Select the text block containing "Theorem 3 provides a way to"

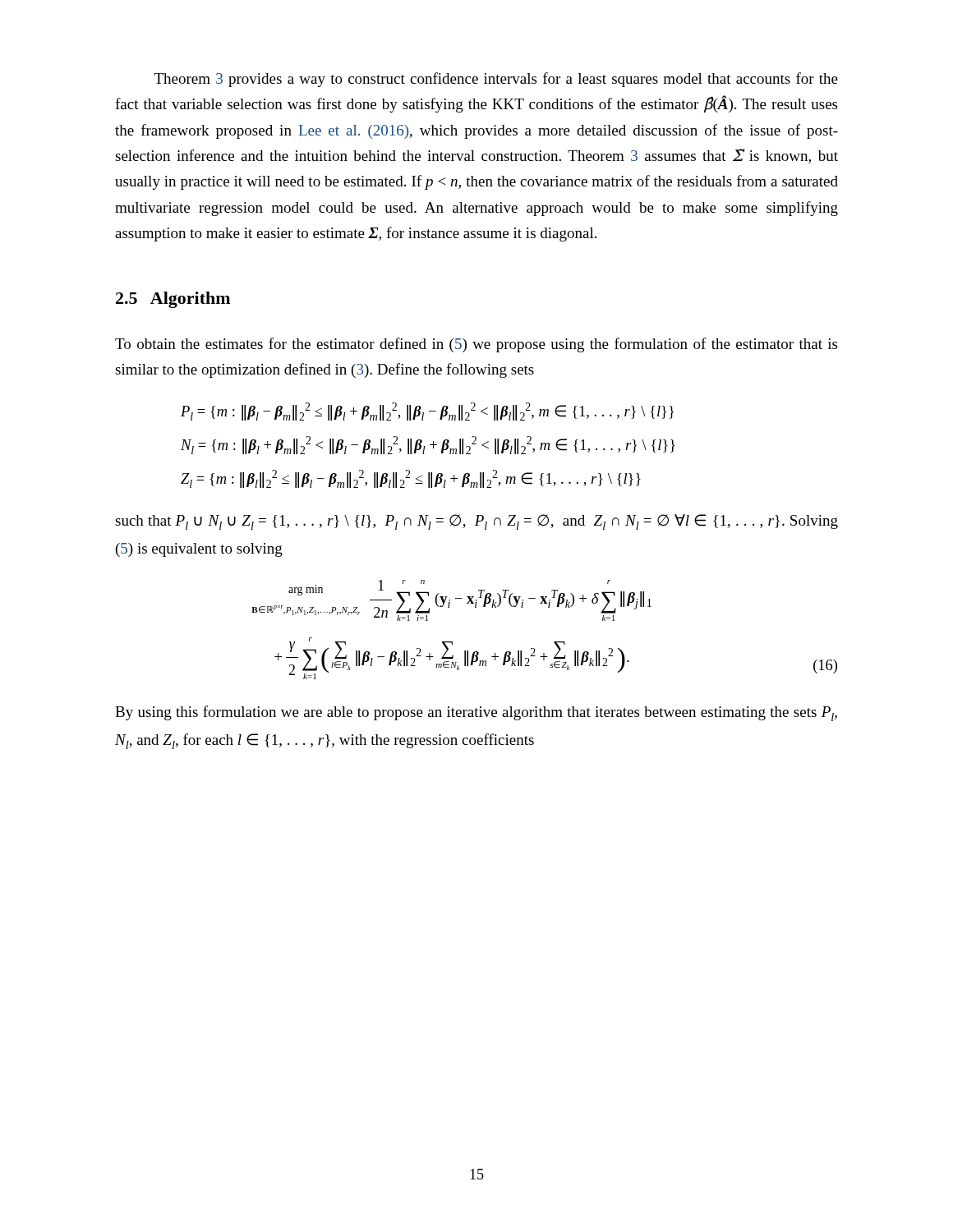click(x=476, y=156)
